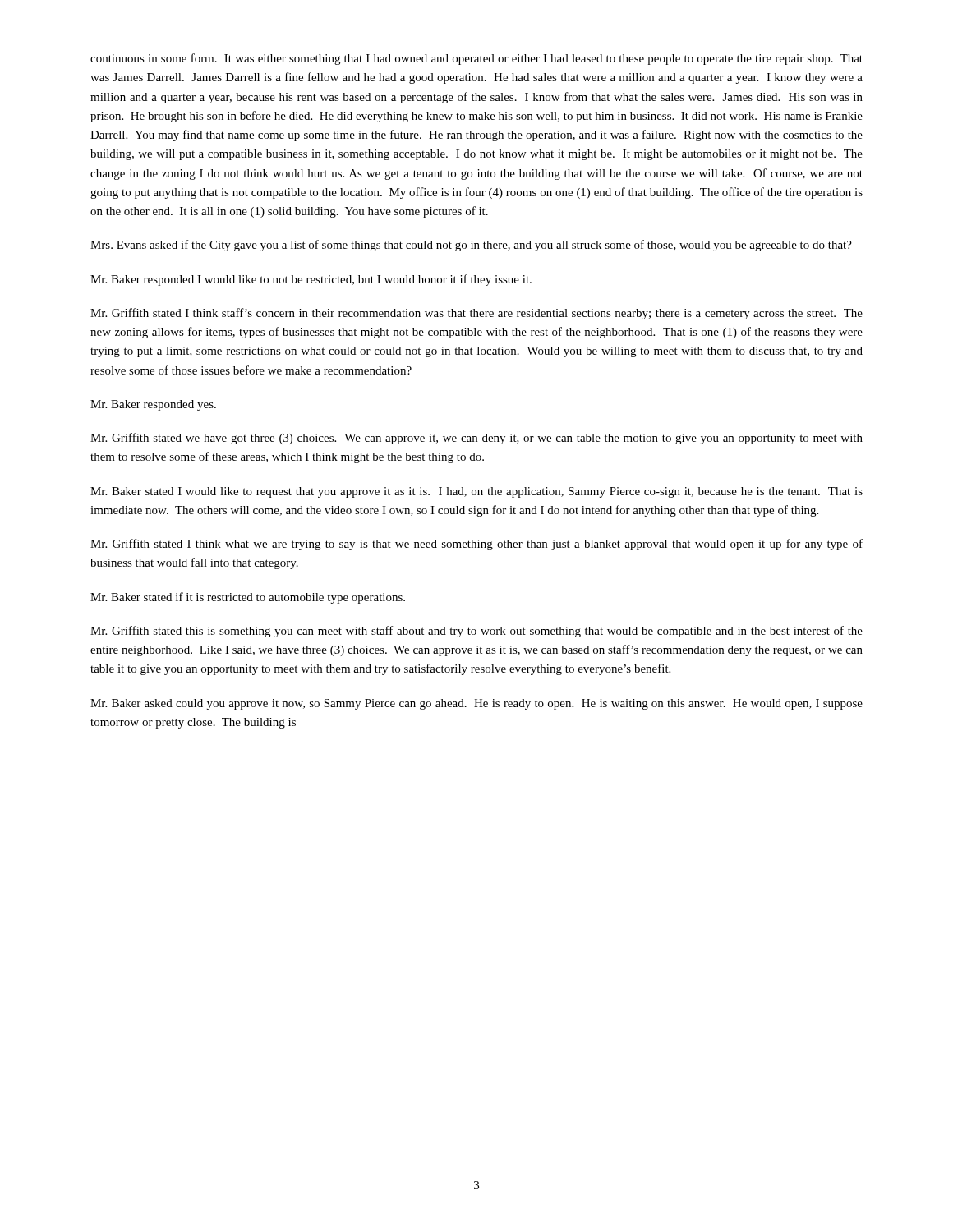The height and width of the screenshot is (1232, 953).
Task: Where is the passage that starts "Mr. Baker asked could you approve it"?
Action: (x=476, y=712)
